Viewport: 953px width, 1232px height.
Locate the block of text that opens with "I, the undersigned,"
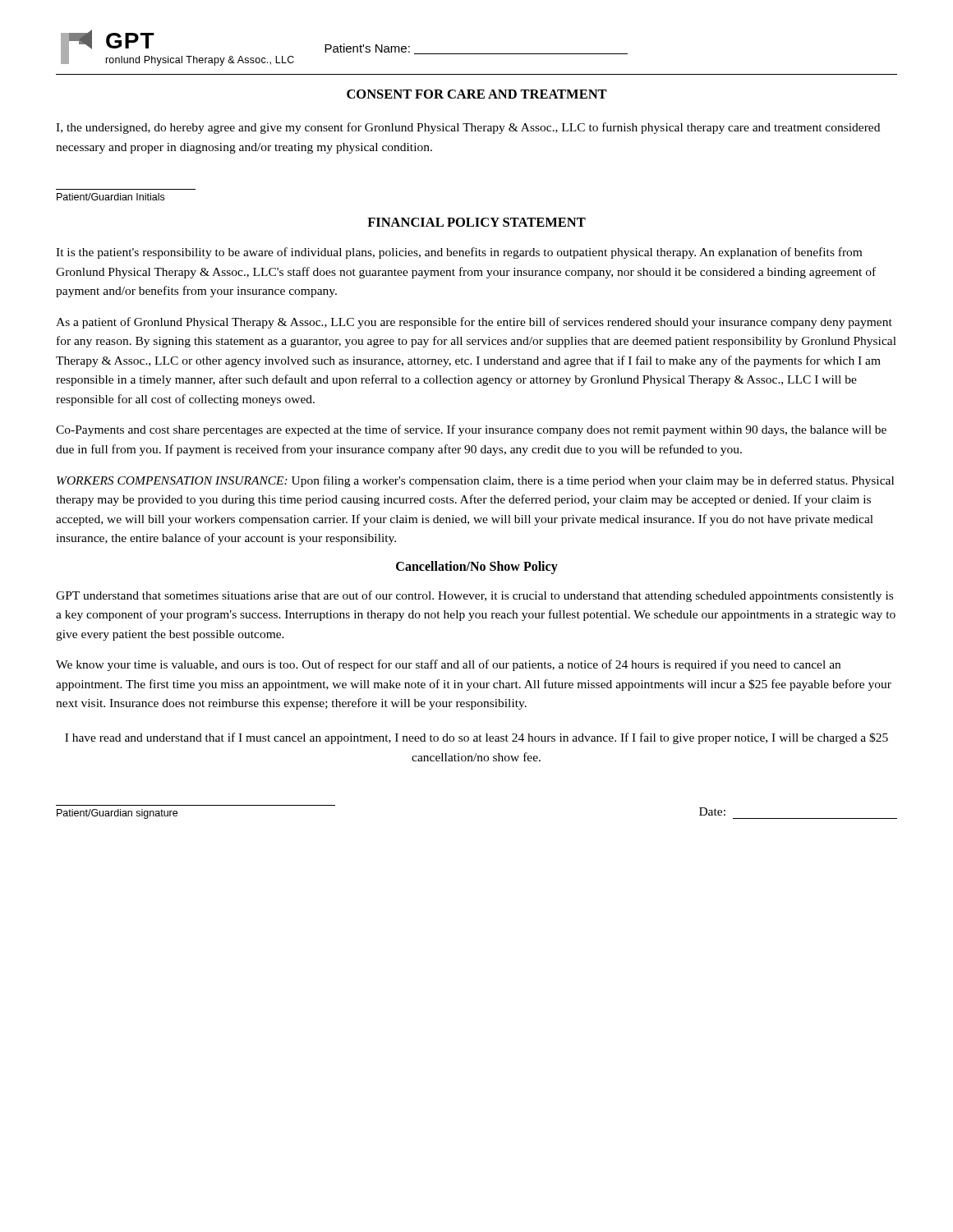468,137
